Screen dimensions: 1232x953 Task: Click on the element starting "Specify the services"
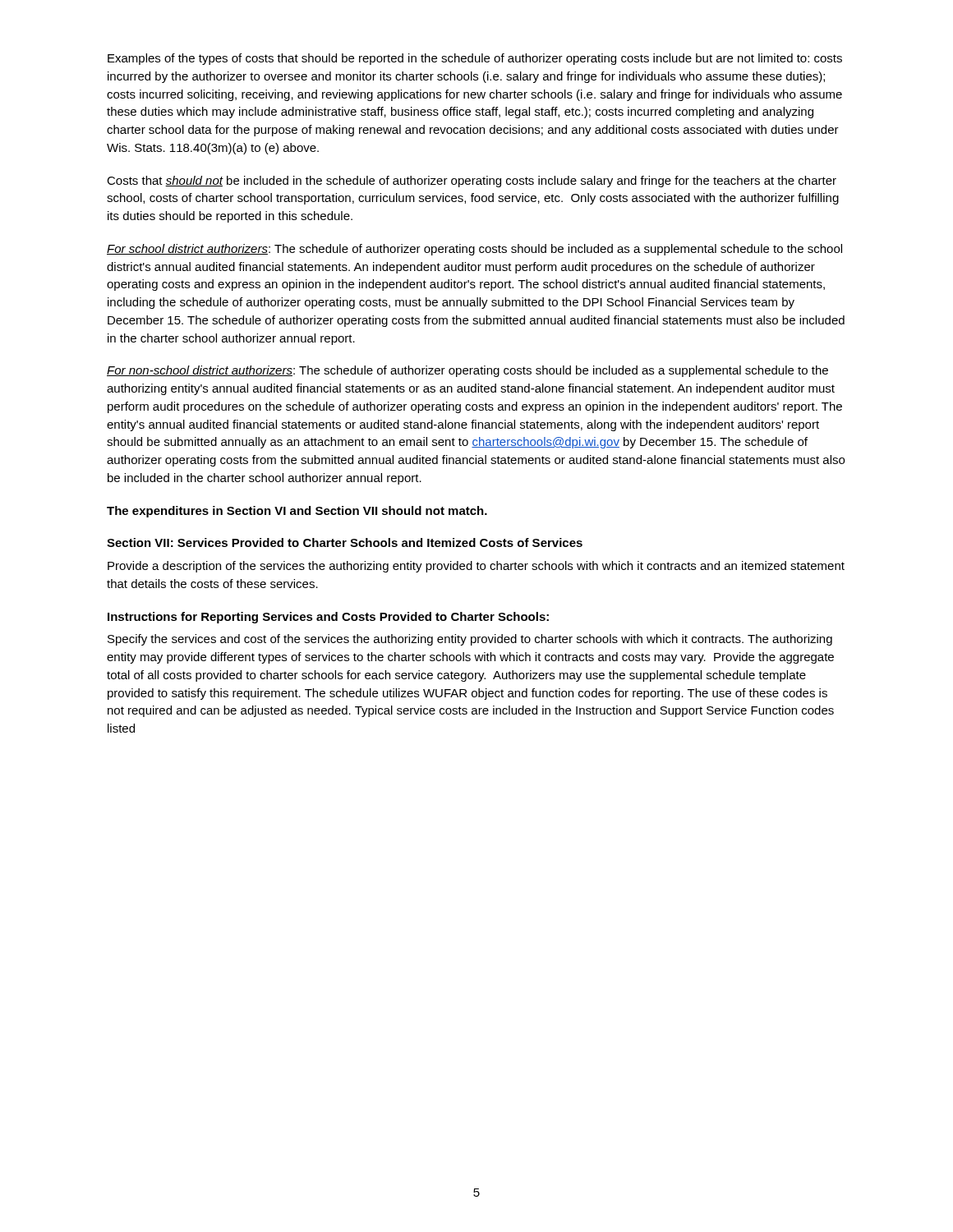471,683
